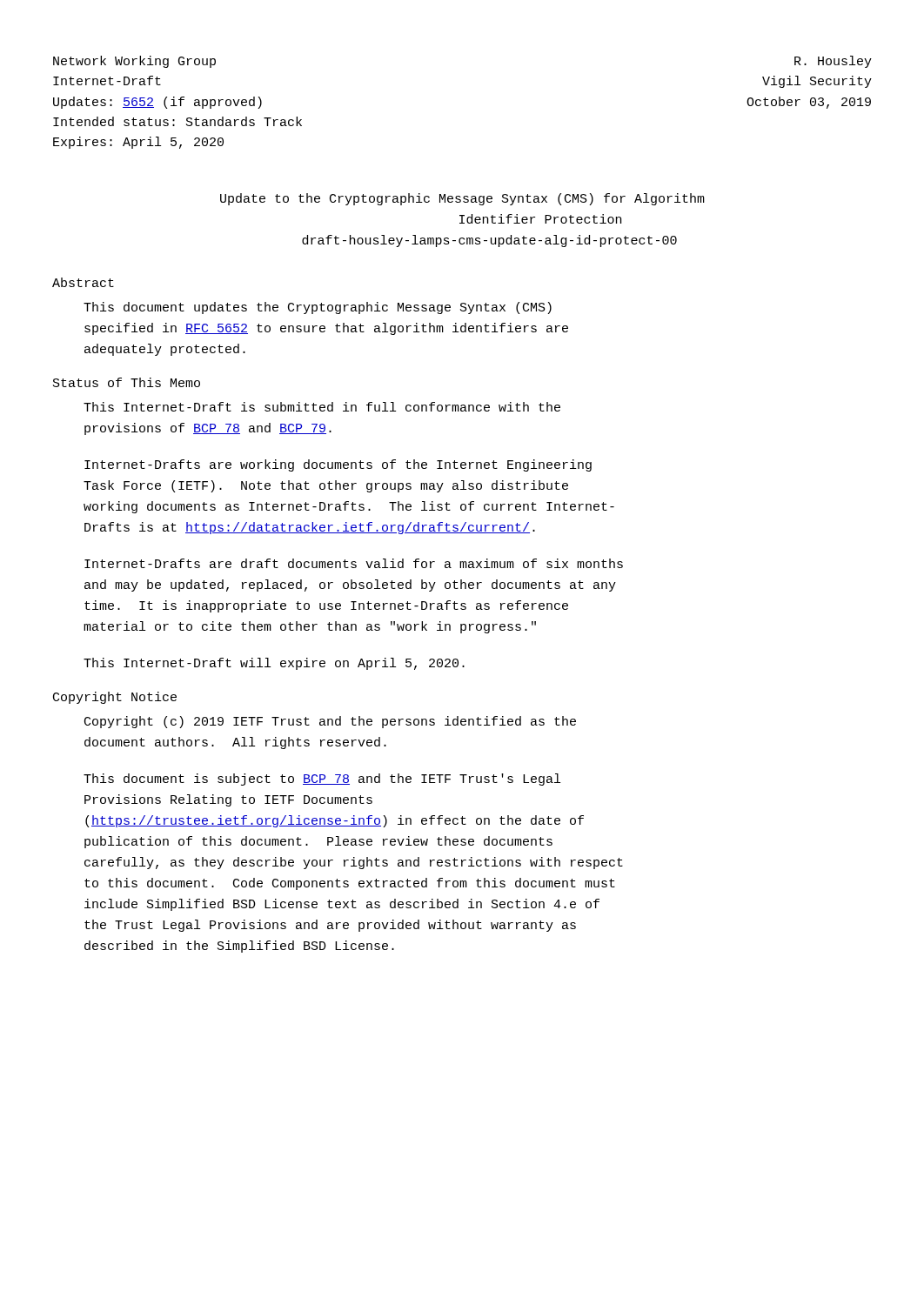Select the text block starting "Copyright Notice"
This screenshot has height=1305, width=924.
pyautogui.click(x=115, y=698)
